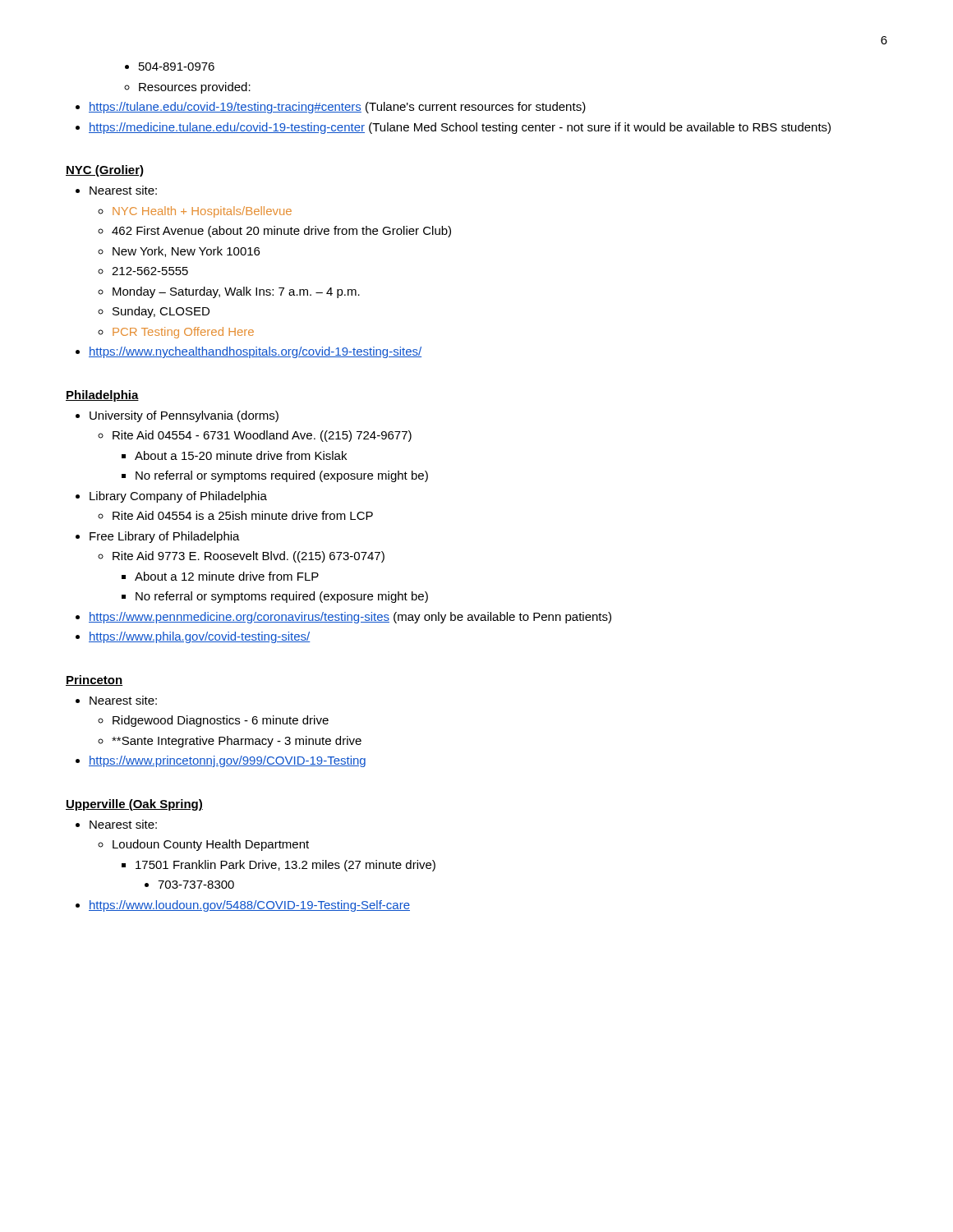Image resolution: width=953 pixels, height=1232 pixels.
Task: Select the passage starting "Nearest site: Loudoun County Health"
Action: (x=116, y=824)
